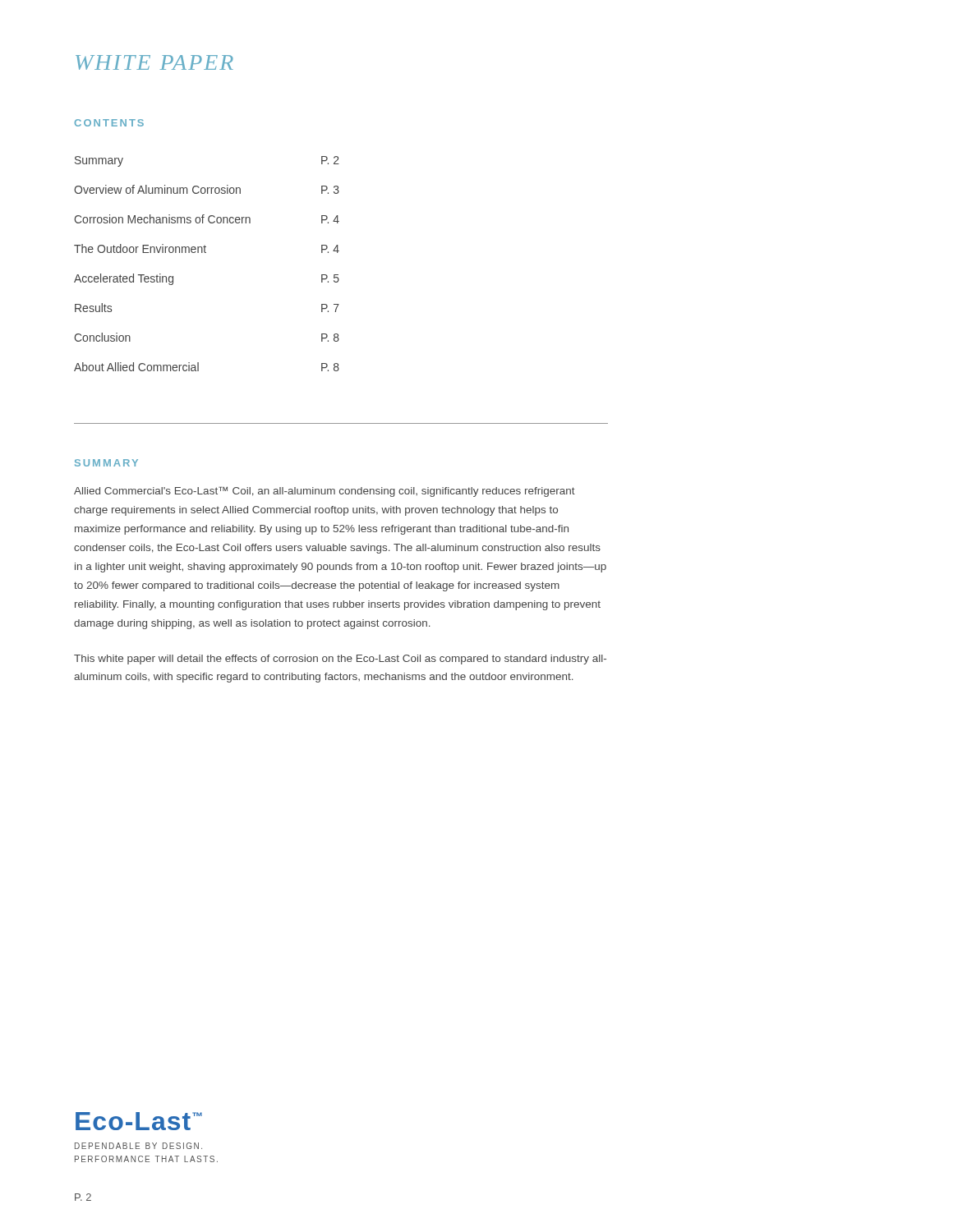This screenshot has height=1232, width=953.
Task: Locate the logo
Action: 147,1136
